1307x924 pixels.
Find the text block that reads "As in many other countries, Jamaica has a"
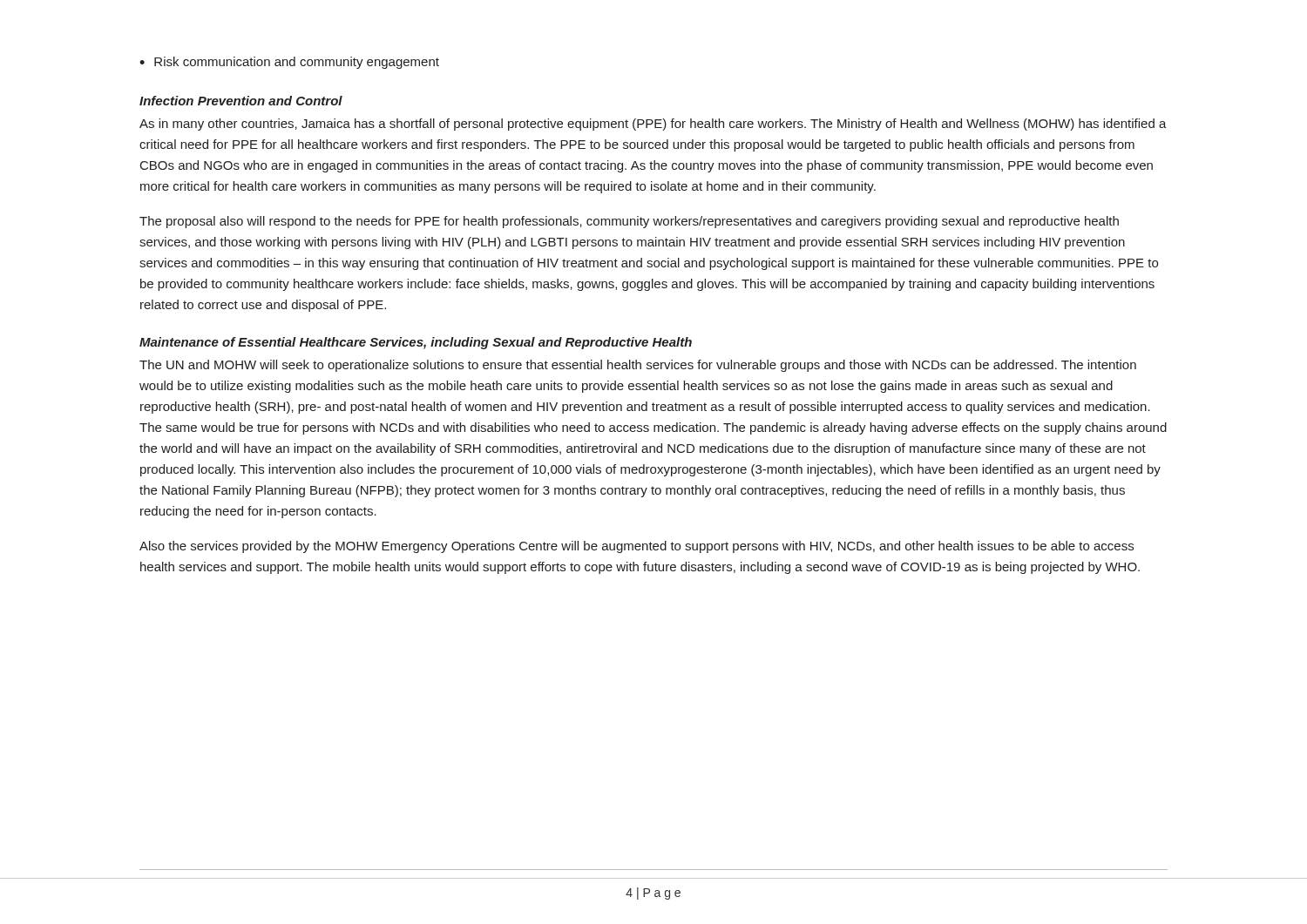(653, 155)
